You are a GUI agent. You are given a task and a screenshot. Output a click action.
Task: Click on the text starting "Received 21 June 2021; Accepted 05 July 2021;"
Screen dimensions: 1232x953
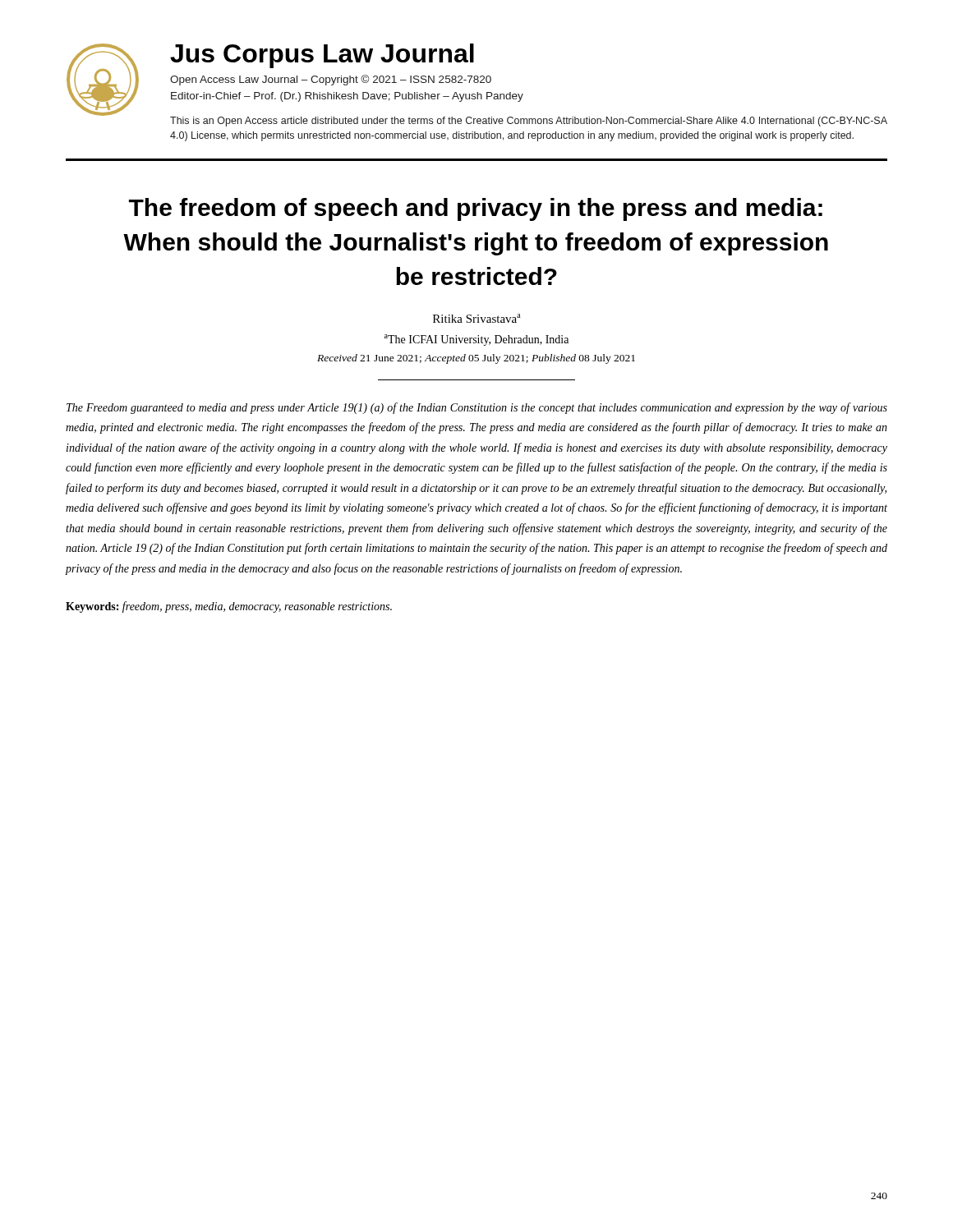(x=476, y=358)
